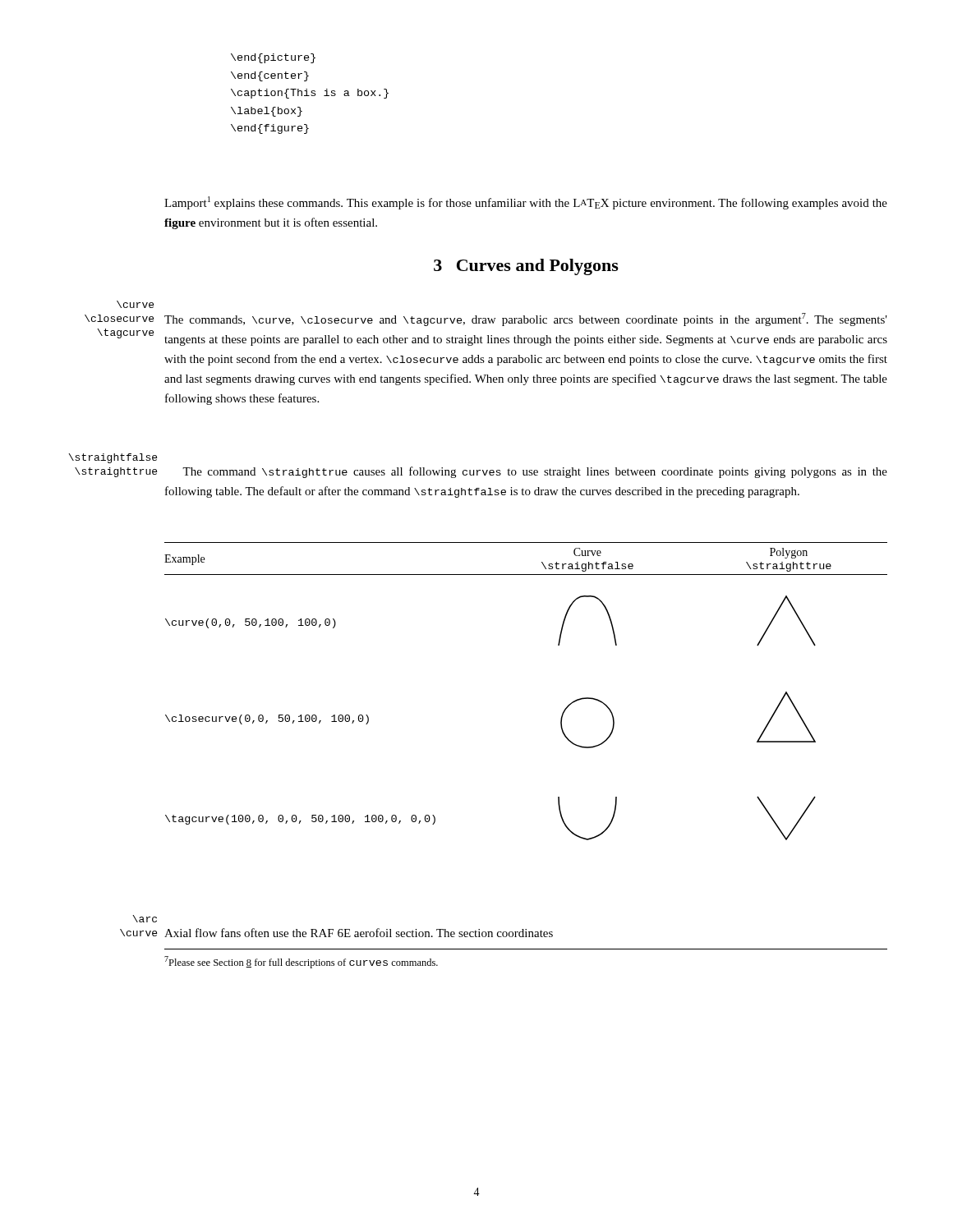Navigate to the passage starting "7Please see Section"
953x1232 pixels.
point(301,962)
